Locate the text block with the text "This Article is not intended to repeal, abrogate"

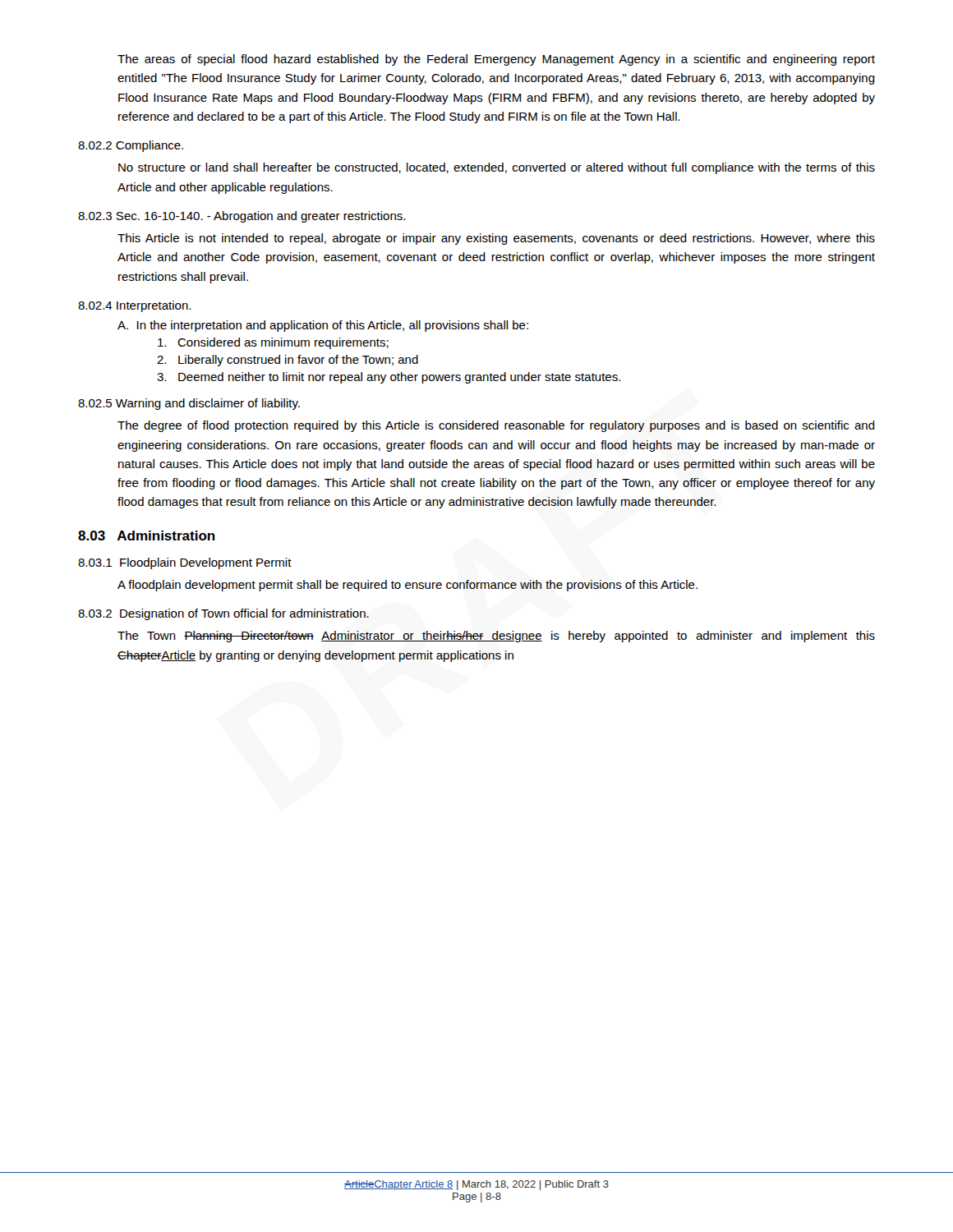coord(496,257)
